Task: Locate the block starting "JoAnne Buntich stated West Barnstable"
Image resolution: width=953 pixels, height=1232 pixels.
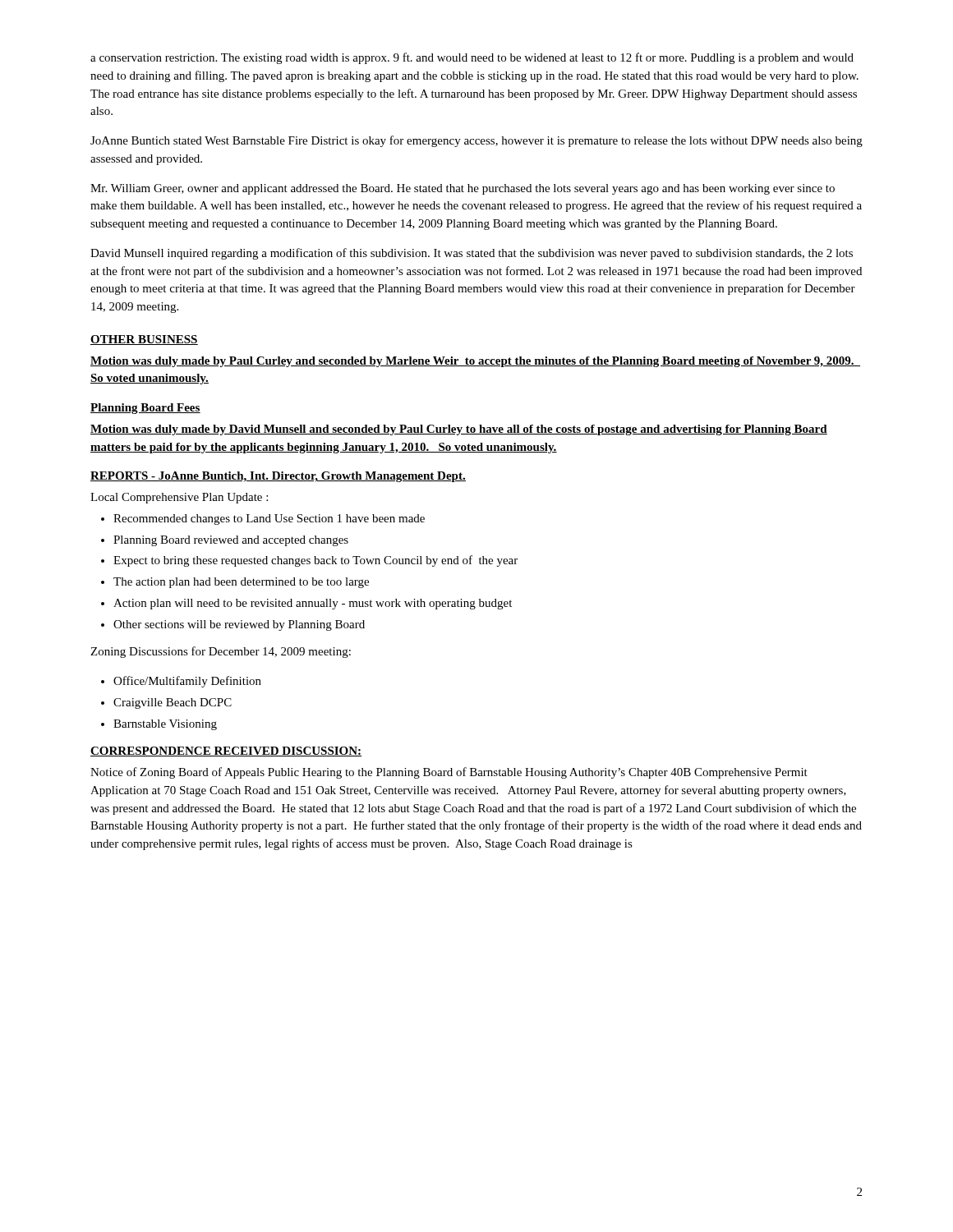Action: pos(476,150)
